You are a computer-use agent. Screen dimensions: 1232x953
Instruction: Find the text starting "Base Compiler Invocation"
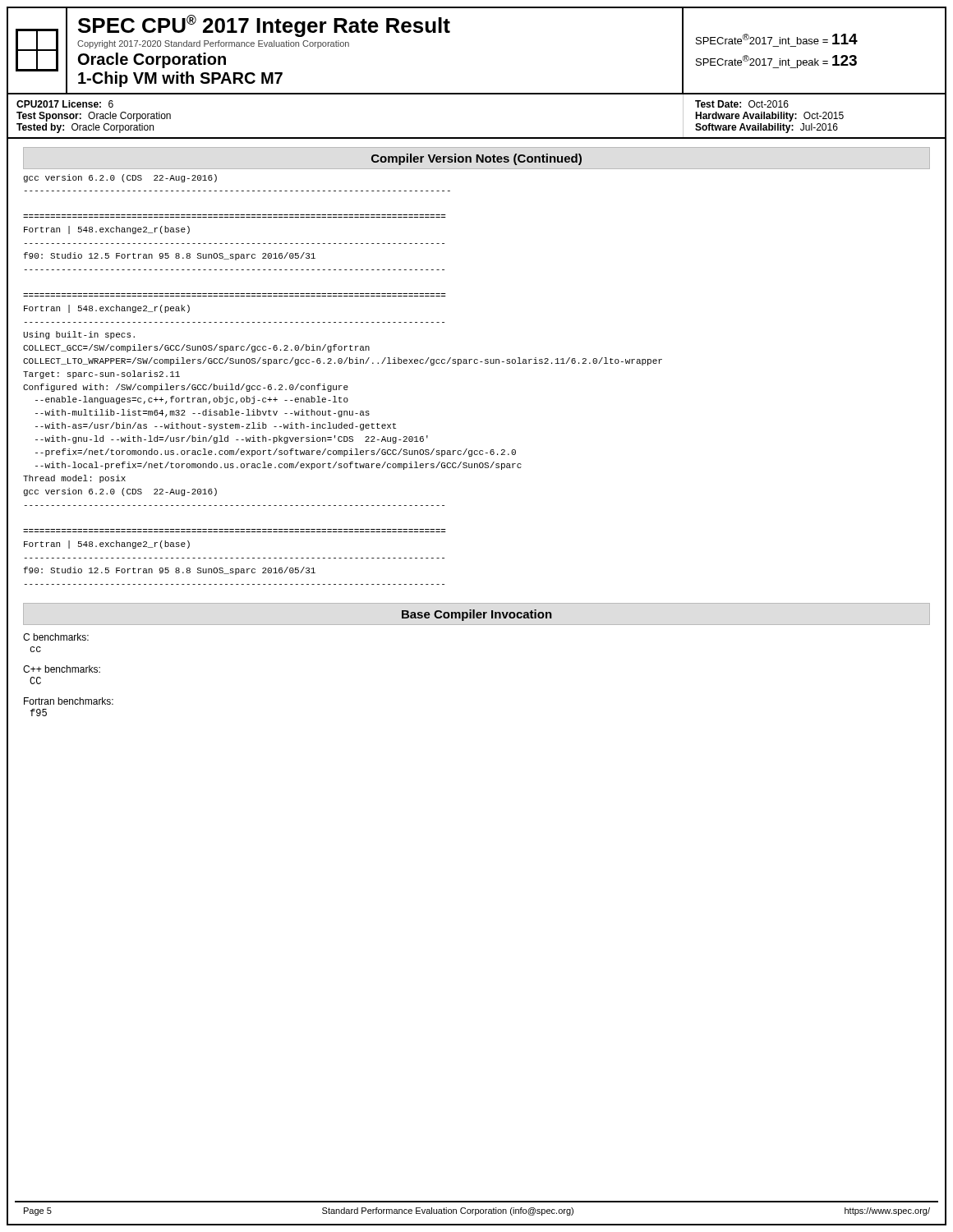click(476, 614)
